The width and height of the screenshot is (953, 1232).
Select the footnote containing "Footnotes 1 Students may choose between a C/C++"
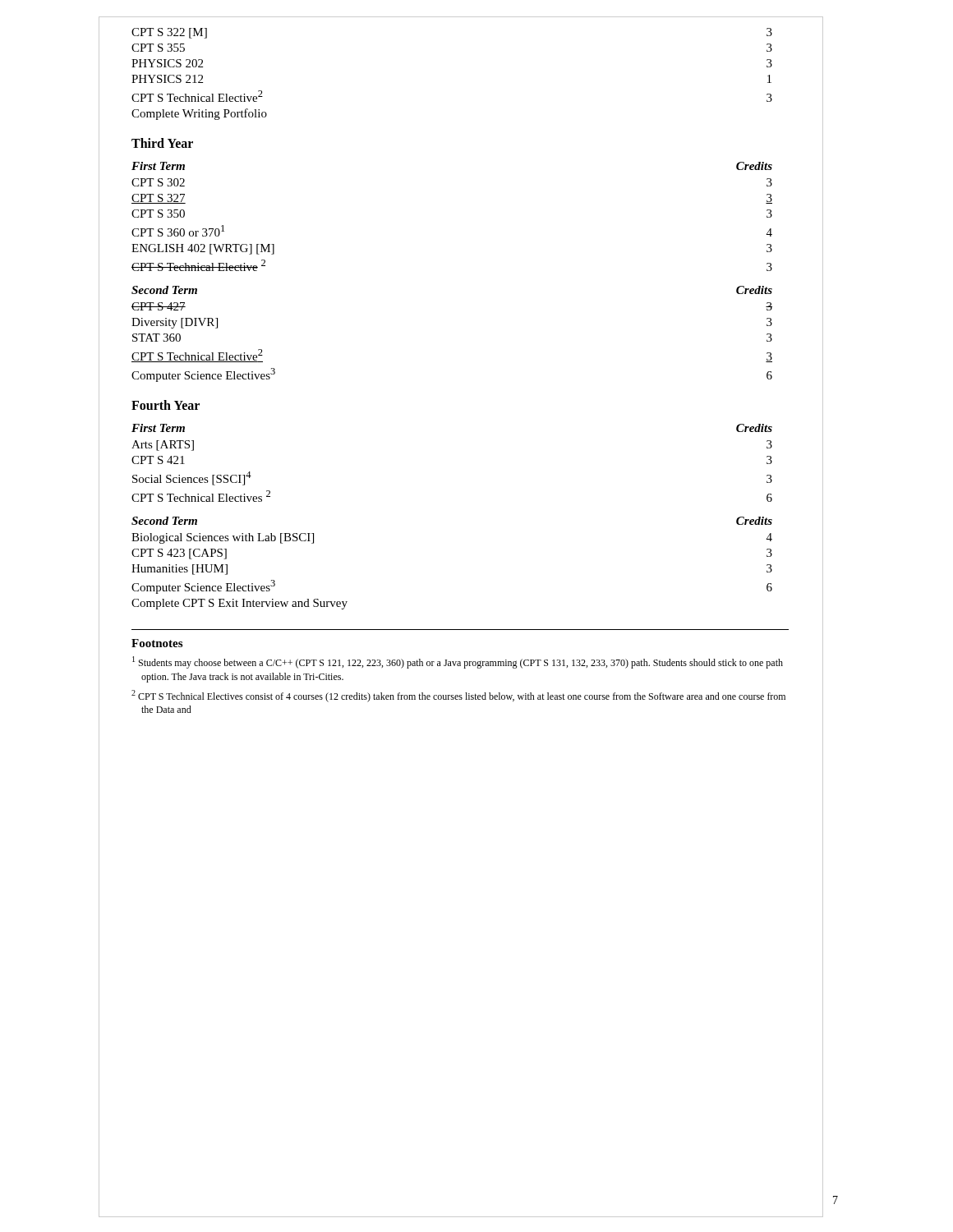(460, 673)
